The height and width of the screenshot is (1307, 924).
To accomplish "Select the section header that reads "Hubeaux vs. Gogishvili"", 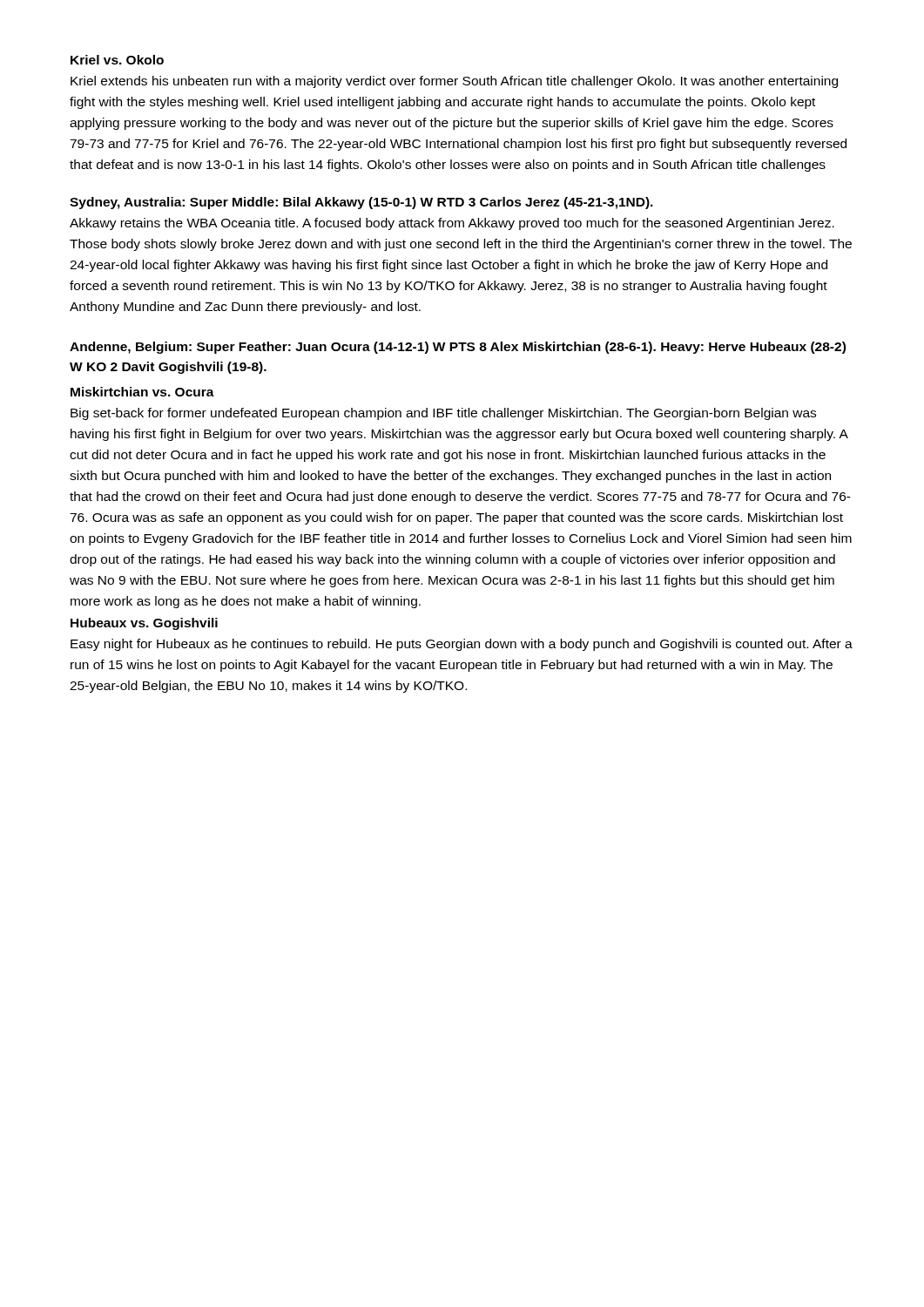I will point(144,622).
